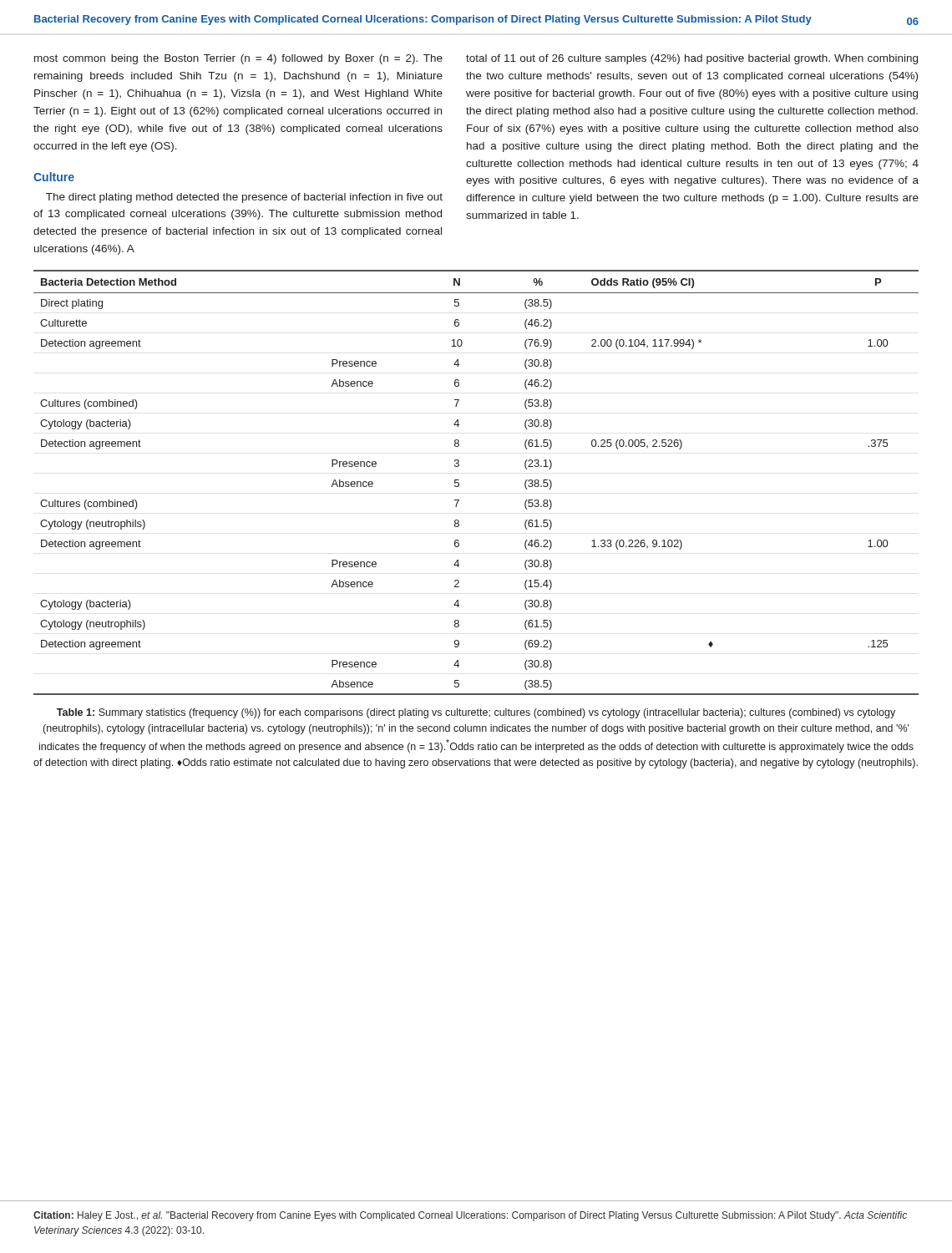
Task: Click on the caption containing "Table 1: Summary statistics"
Action: point(476,738)
